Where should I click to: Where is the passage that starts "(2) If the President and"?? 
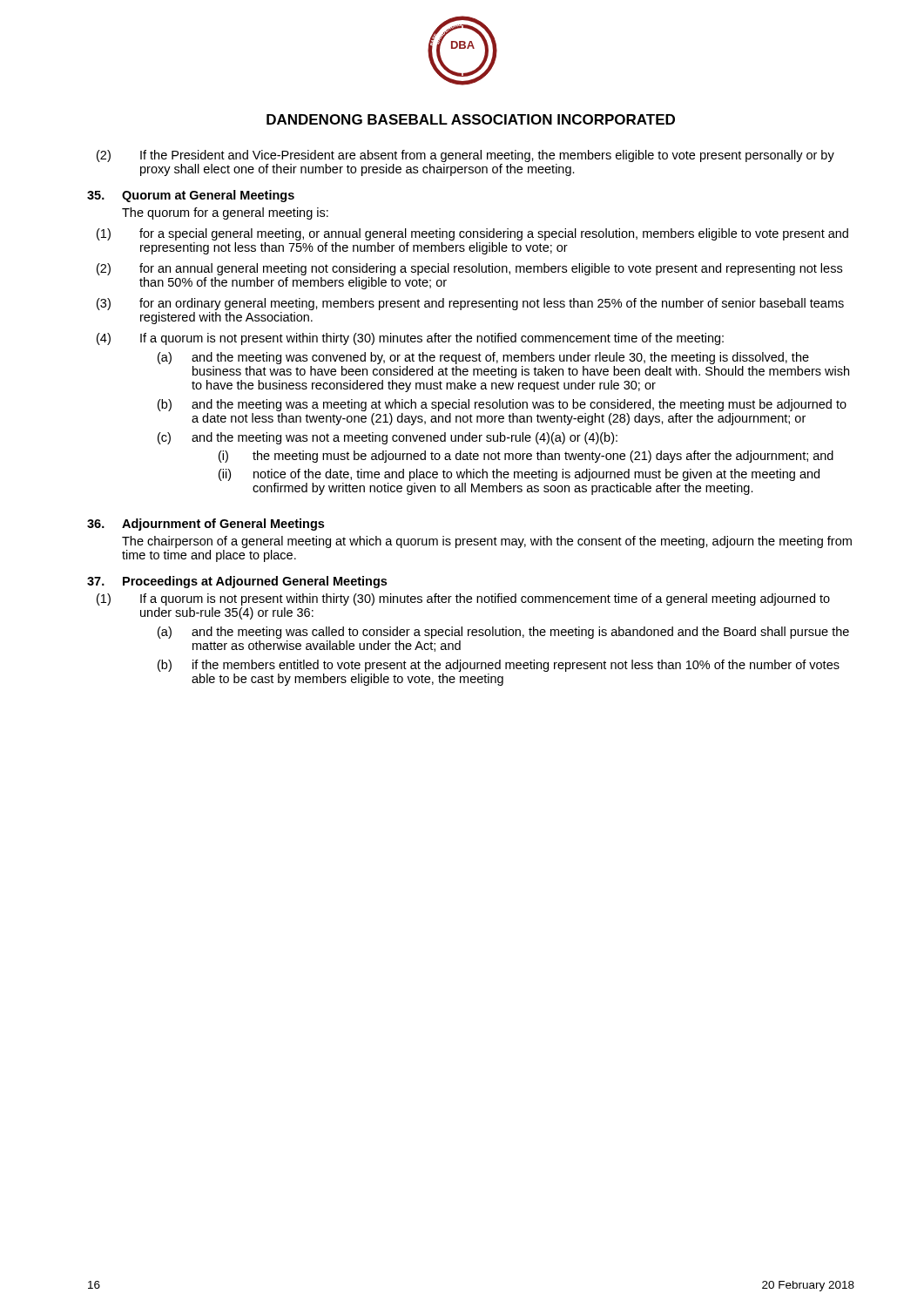click(471, 162)
